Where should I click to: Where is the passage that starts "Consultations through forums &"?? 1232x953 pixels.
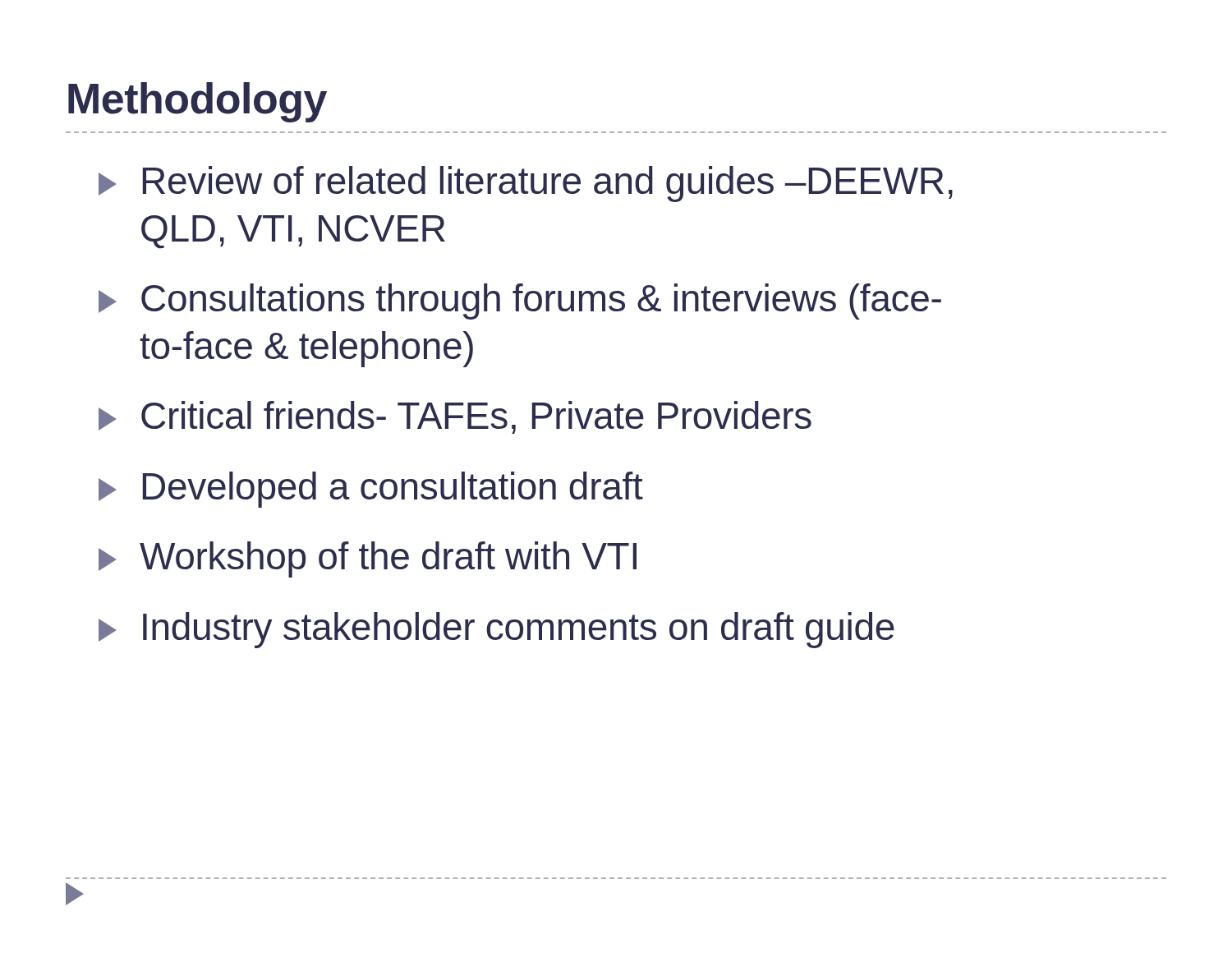click(521, 322)
